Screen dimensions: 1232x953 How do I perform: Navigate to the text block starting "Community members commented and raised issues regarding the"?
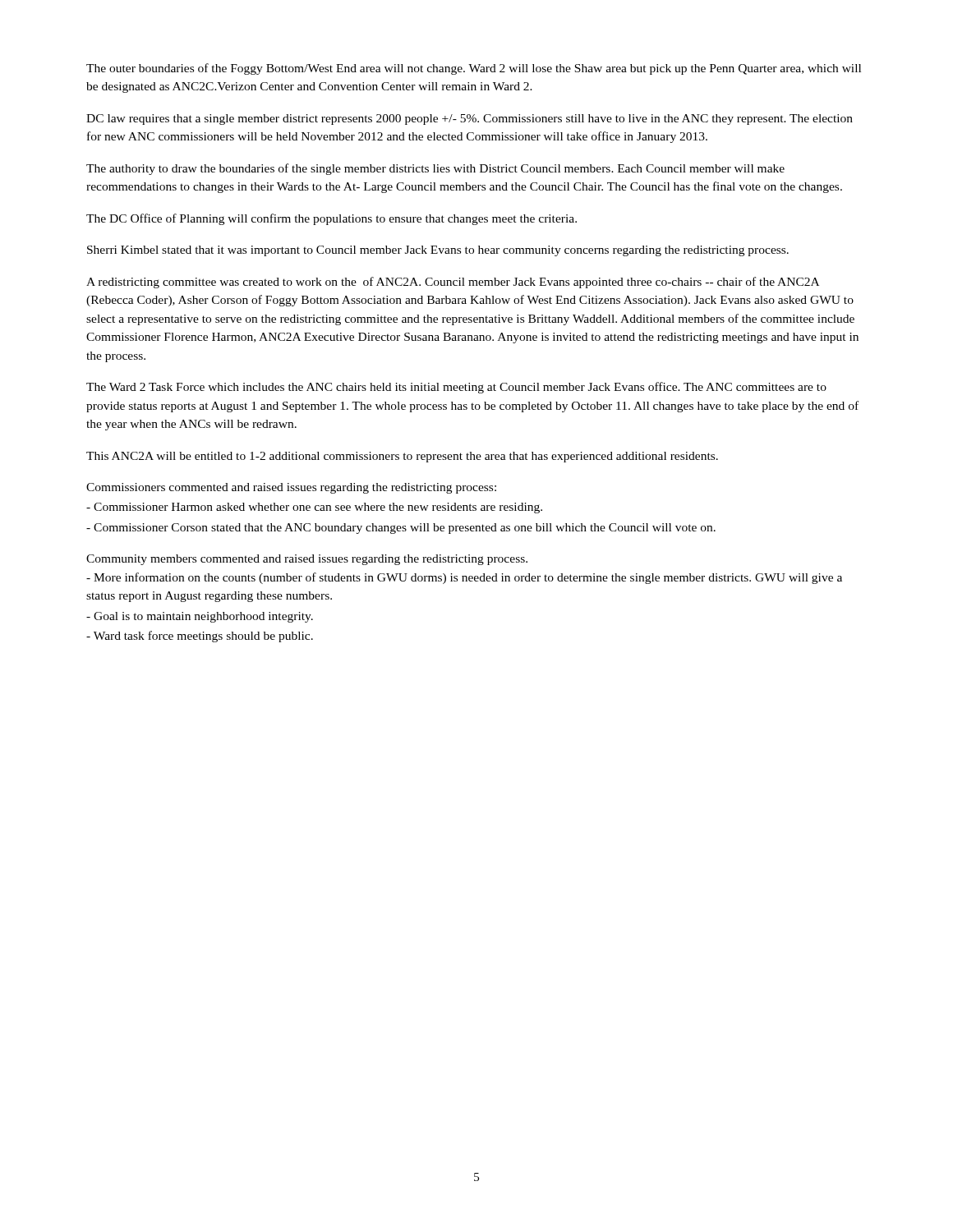click(464, 577)
